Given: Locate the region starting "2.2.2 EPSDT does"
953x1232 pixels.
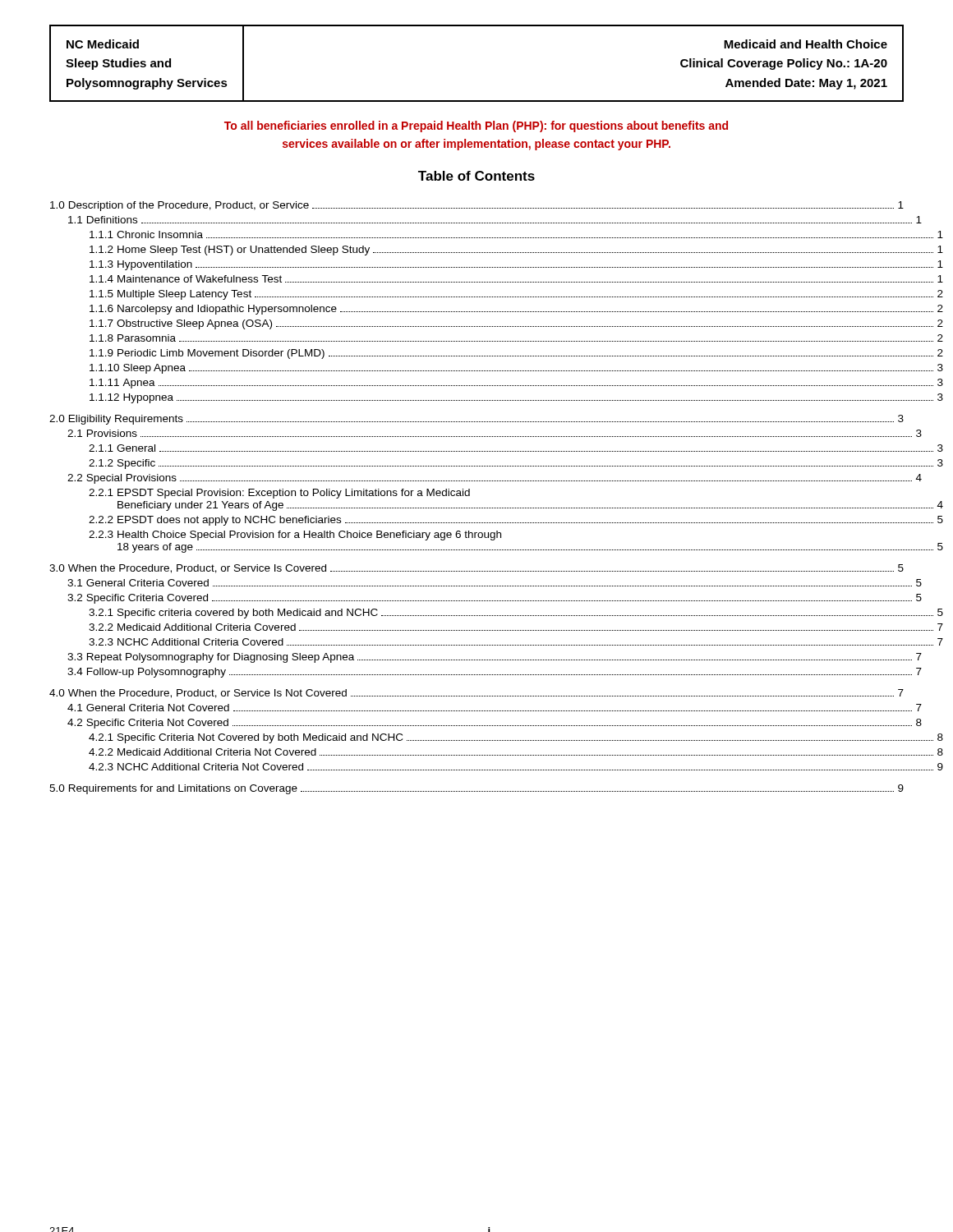Looking at the screenshot, I should 516,520.
